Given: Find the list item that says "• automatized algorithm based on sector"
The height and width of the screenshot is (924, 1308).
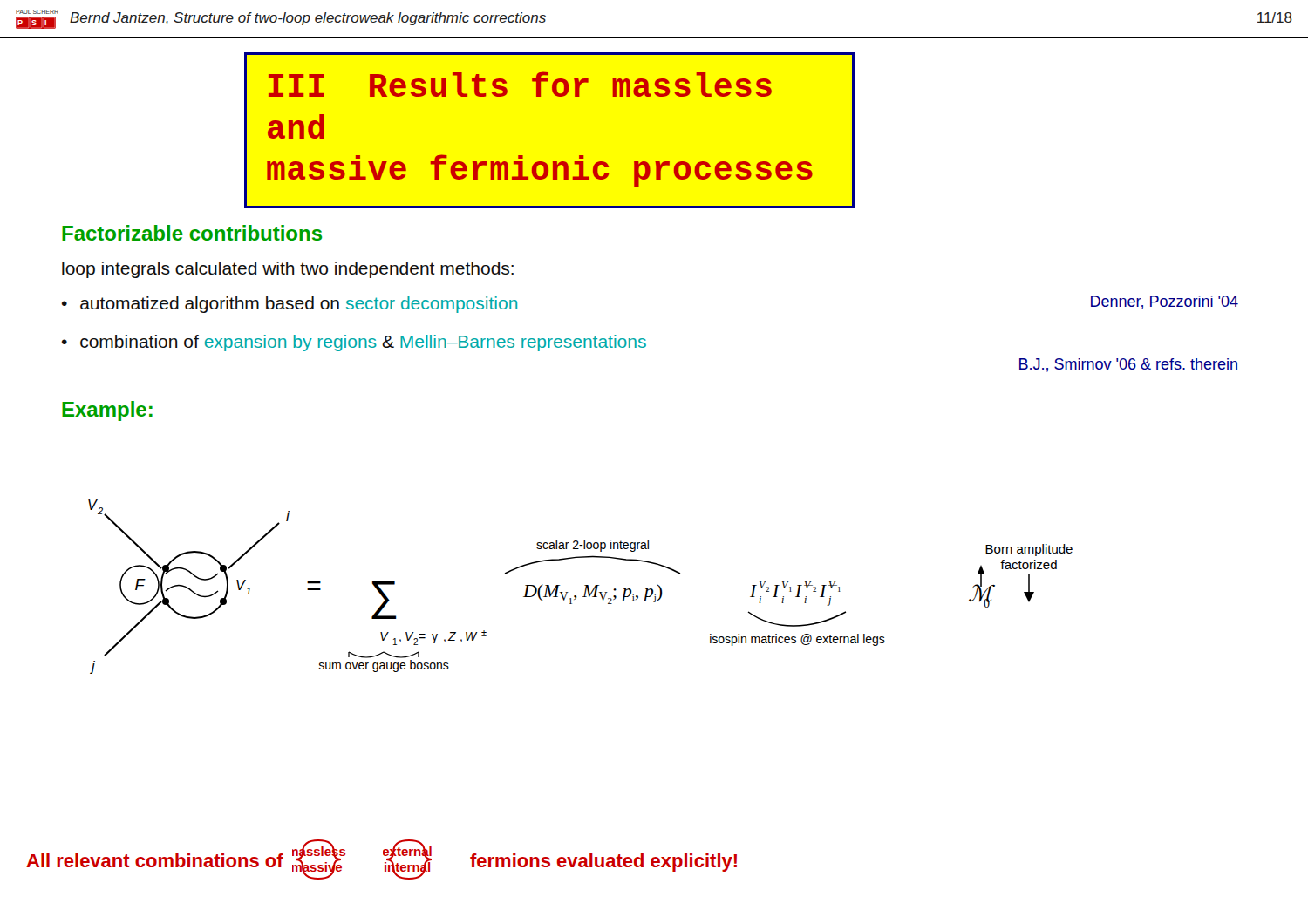Looking at the screenshot, I should [290, 303].
